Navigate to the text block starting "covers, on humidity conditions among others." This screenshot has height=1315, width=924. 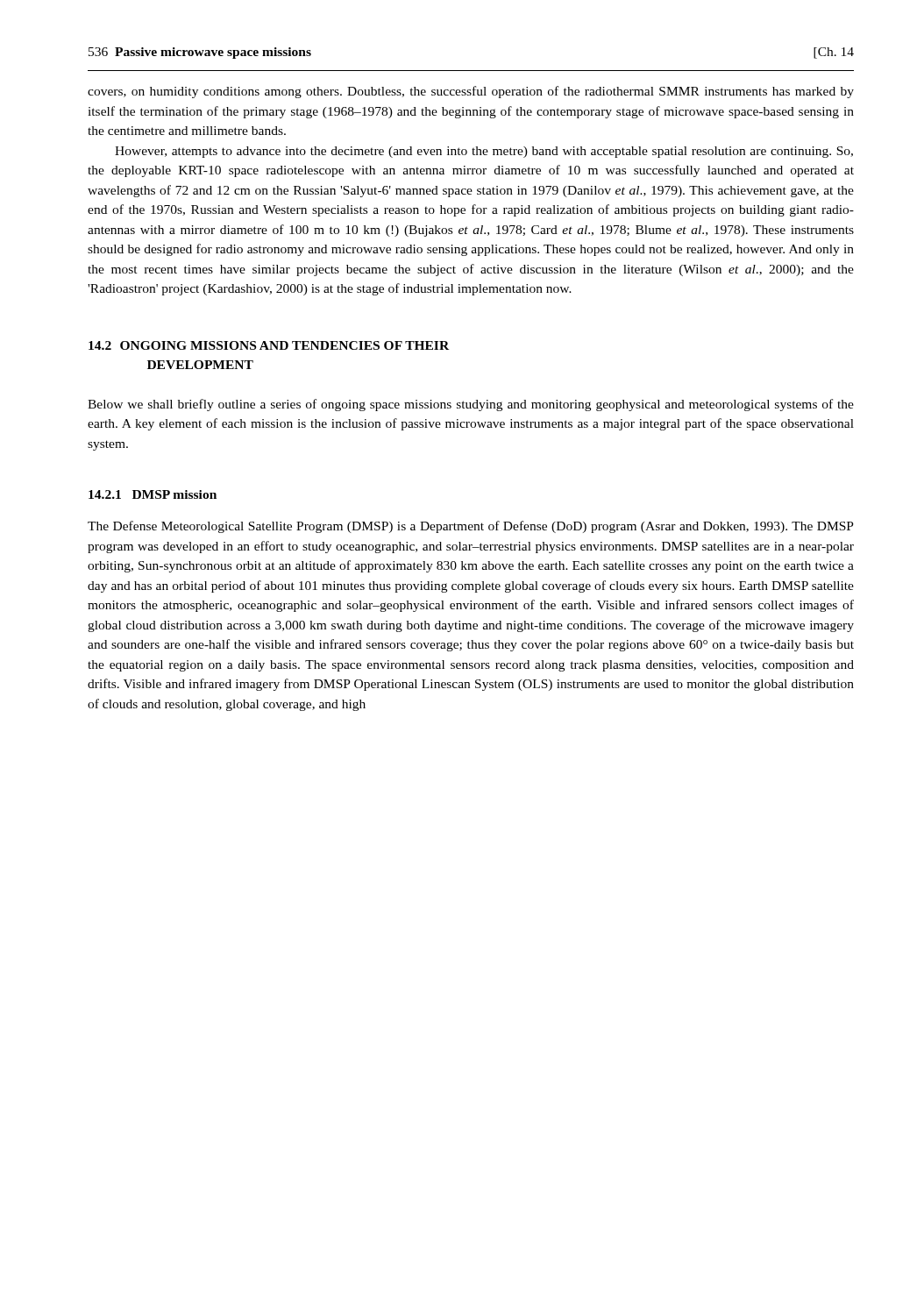click(x=471, y=111)
